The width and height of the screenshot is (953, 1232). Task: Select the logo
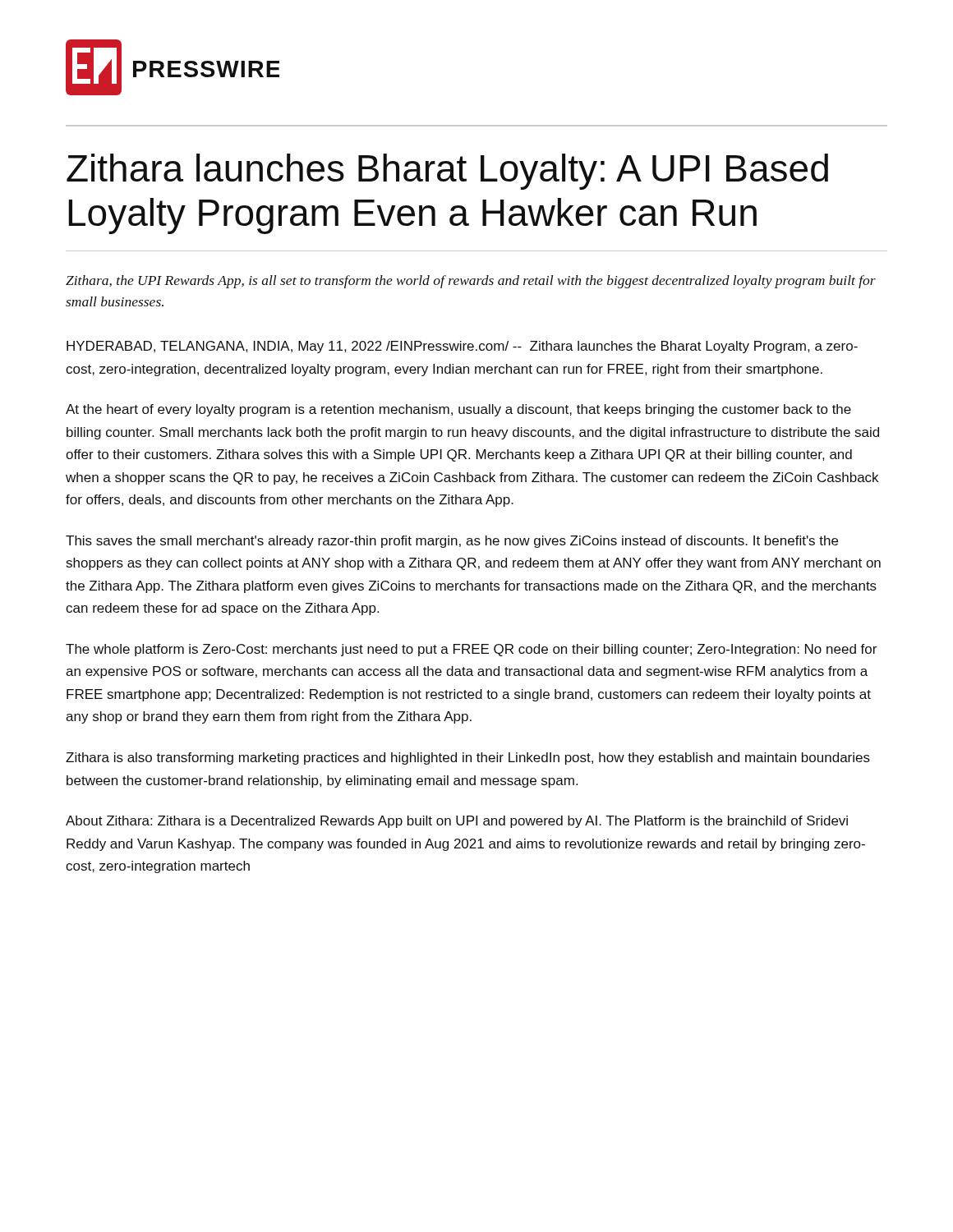(x=476, y=69)
